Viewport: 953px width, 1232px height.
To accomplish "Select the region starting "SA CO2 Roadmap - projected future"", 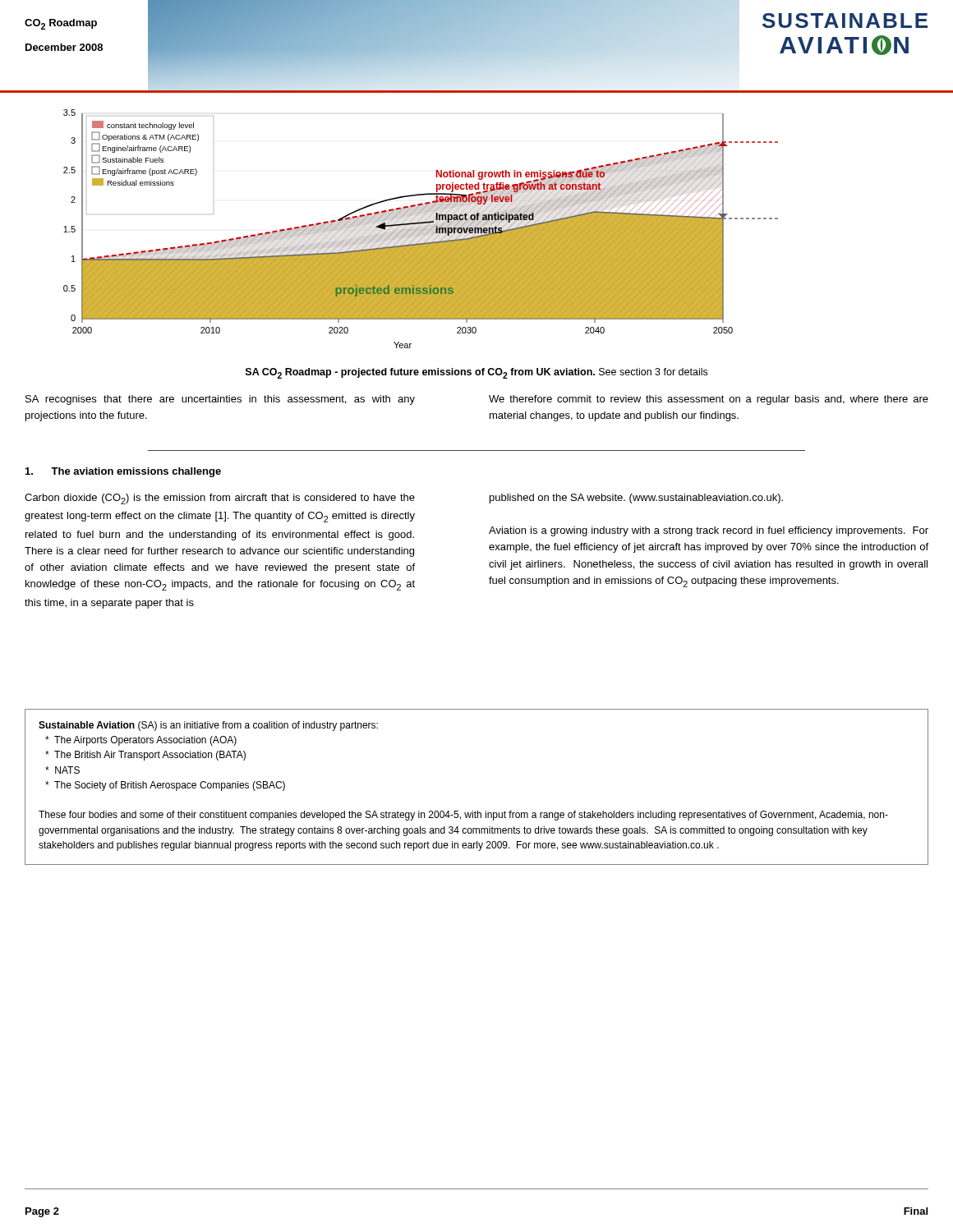I will (x=476, y=373).
